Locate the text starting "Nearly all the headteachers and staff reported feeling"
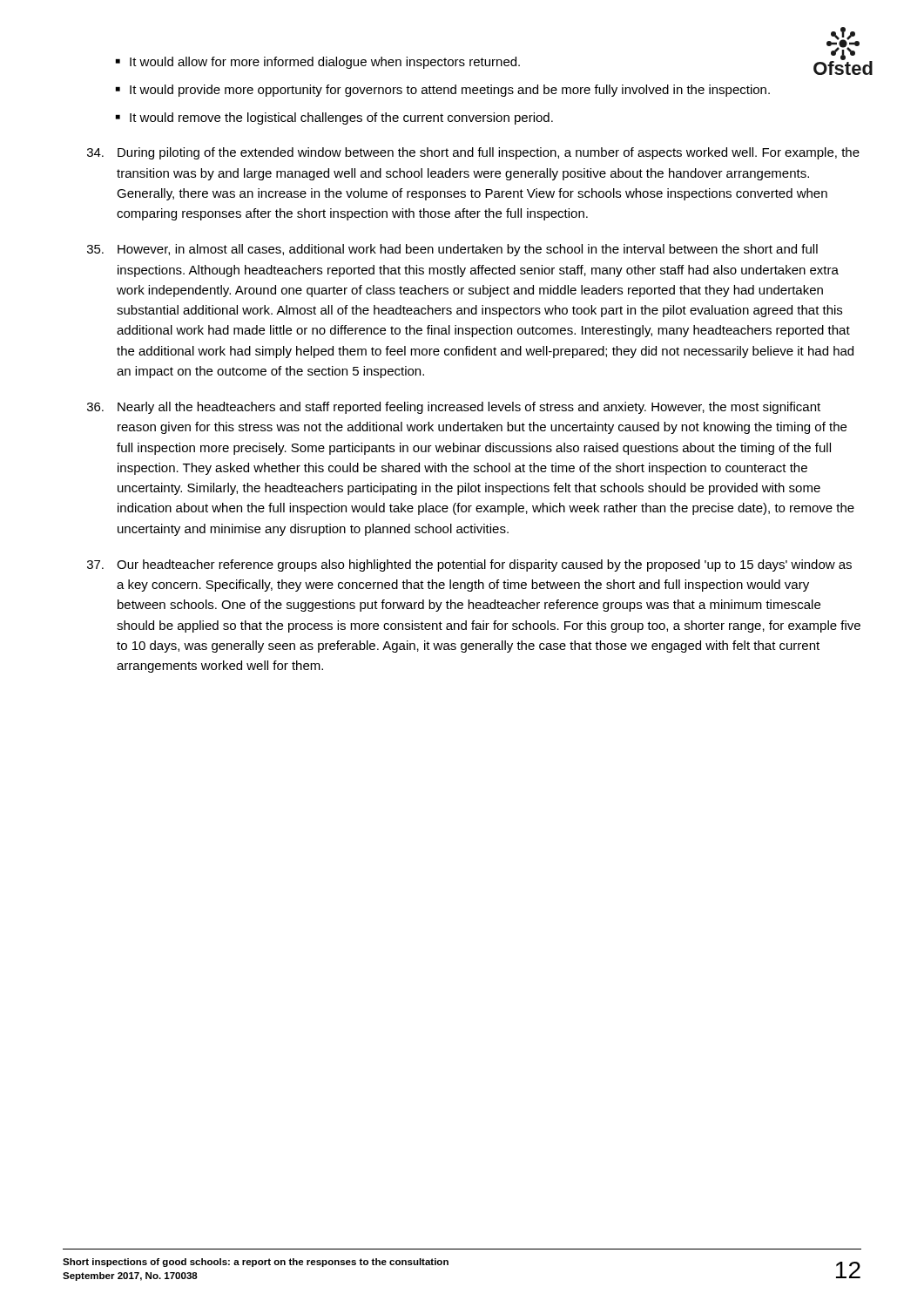924x1307 pixels. 462,467
